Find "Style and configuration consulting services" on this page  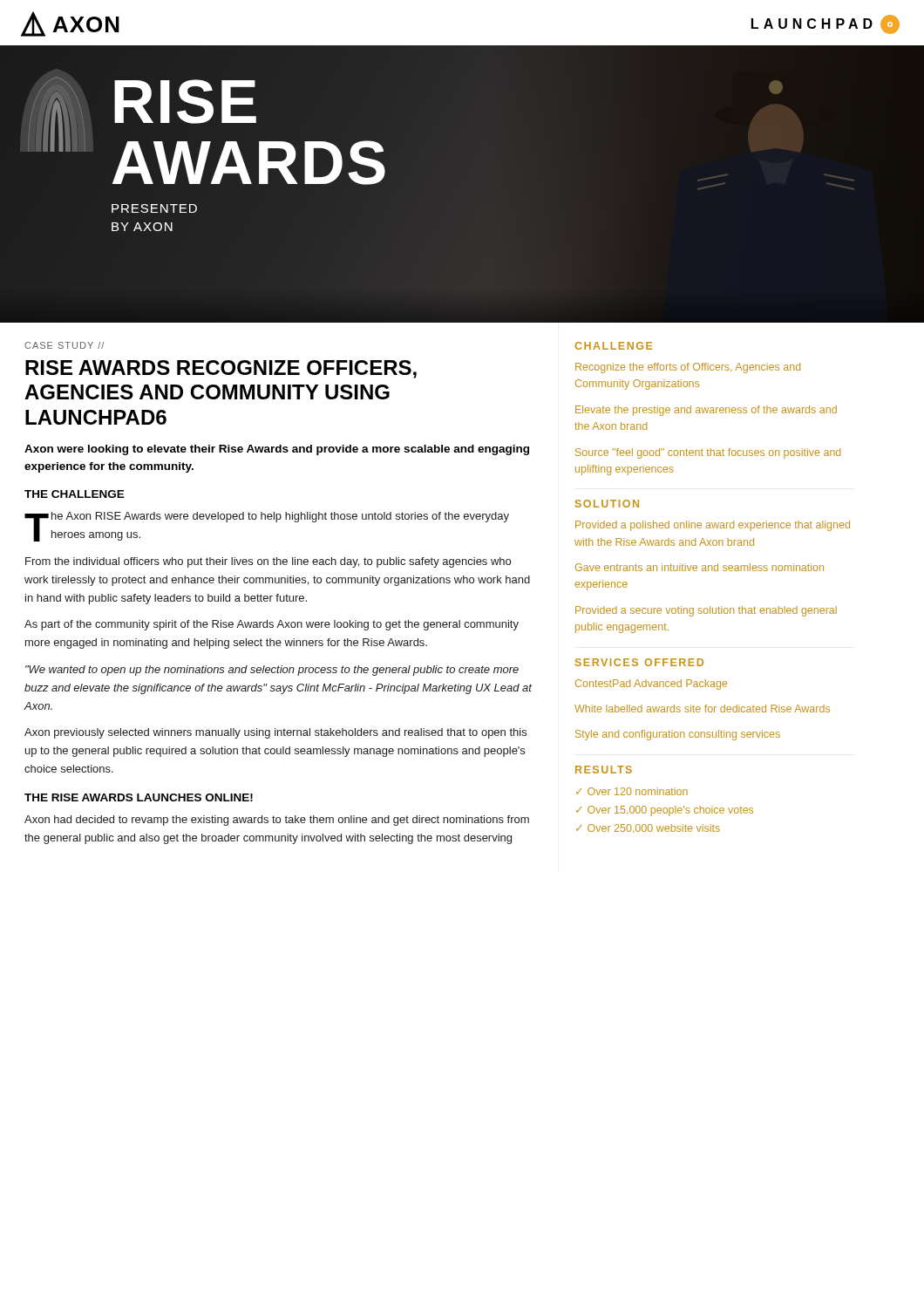tap(677, 734)
